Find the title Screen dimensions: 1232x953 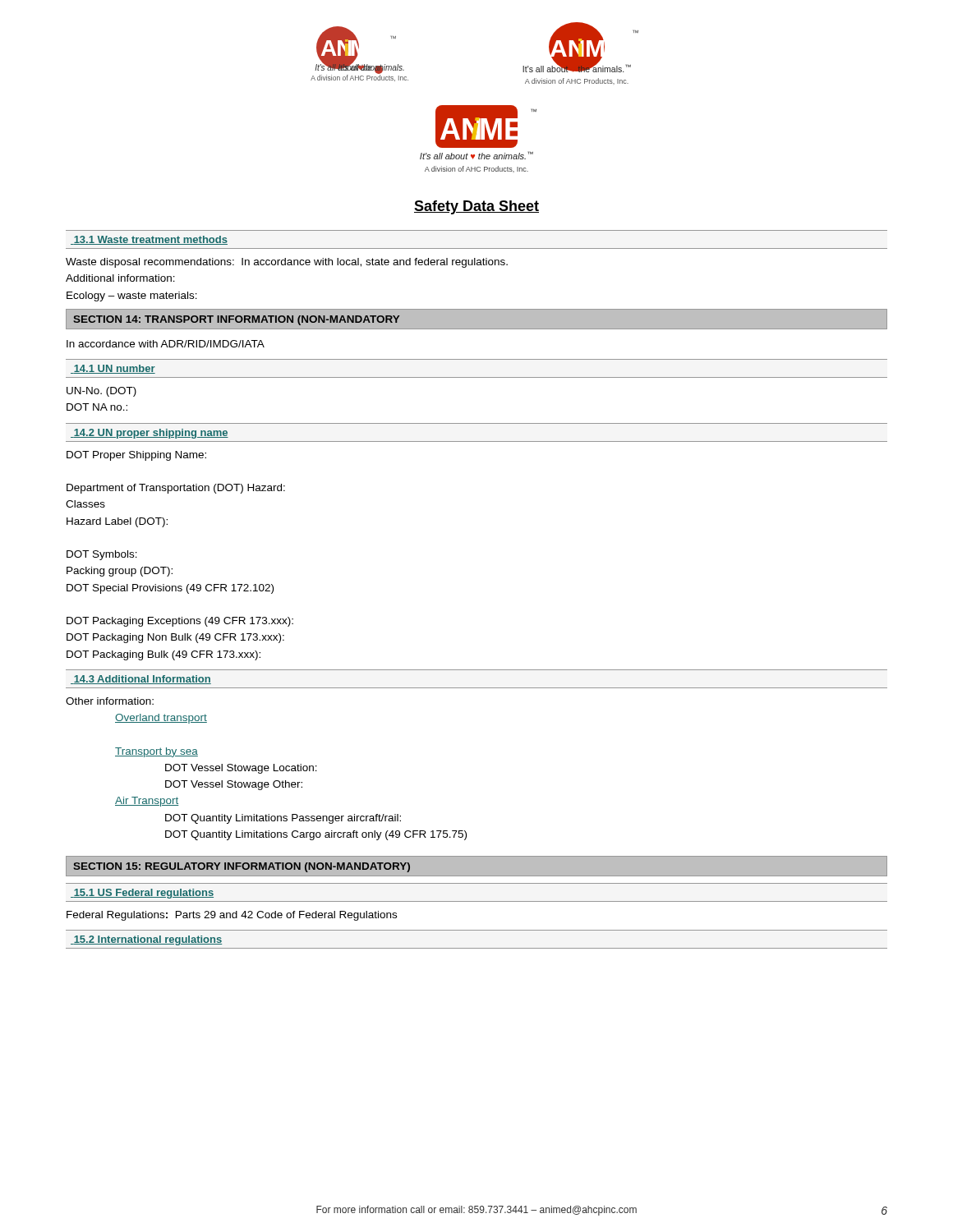(476, 206)
